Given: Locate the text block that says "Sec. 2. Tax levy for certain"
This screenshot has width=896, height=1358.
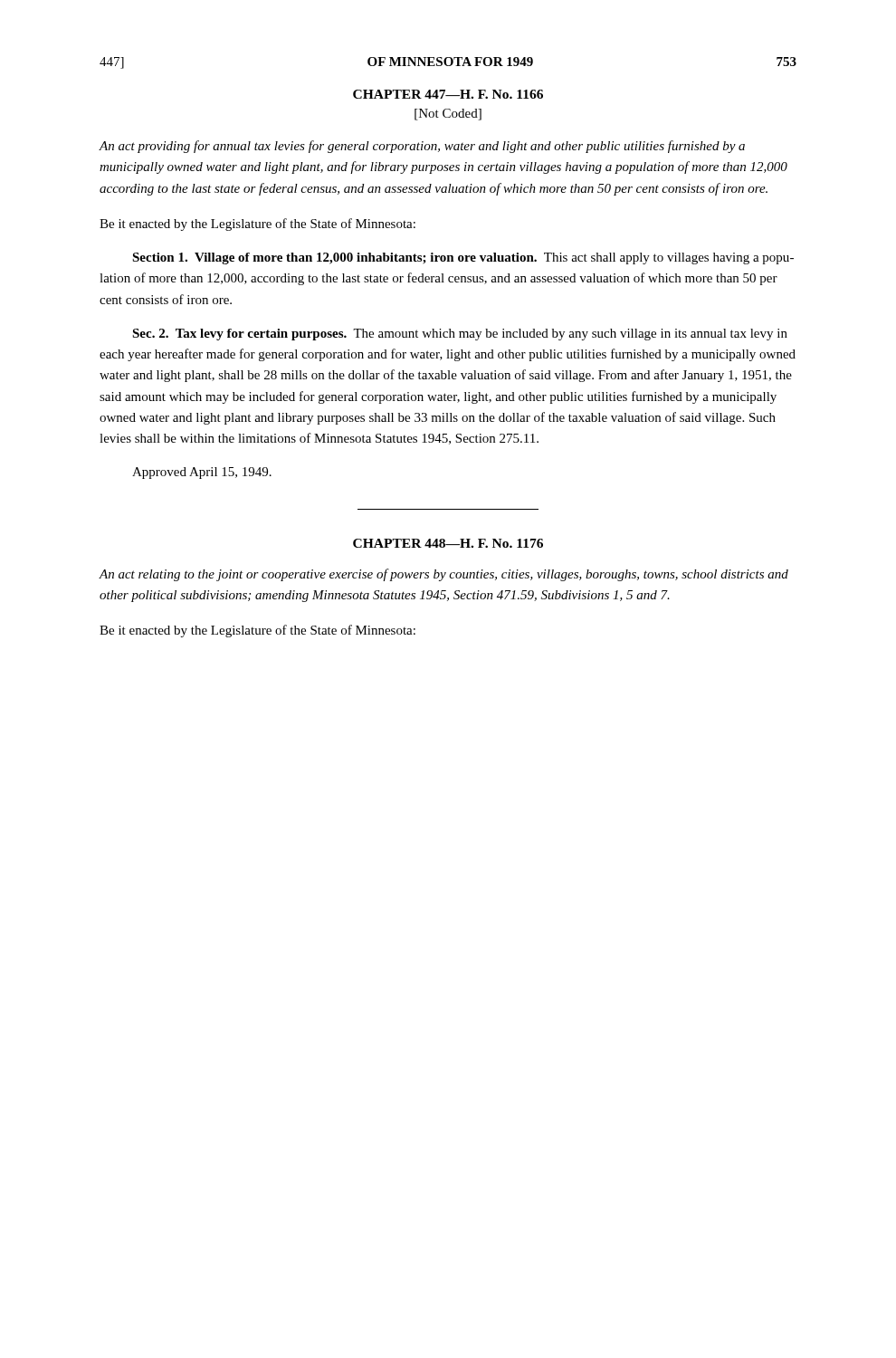Looking at the screenshot, I should click(x=448, y=386).
